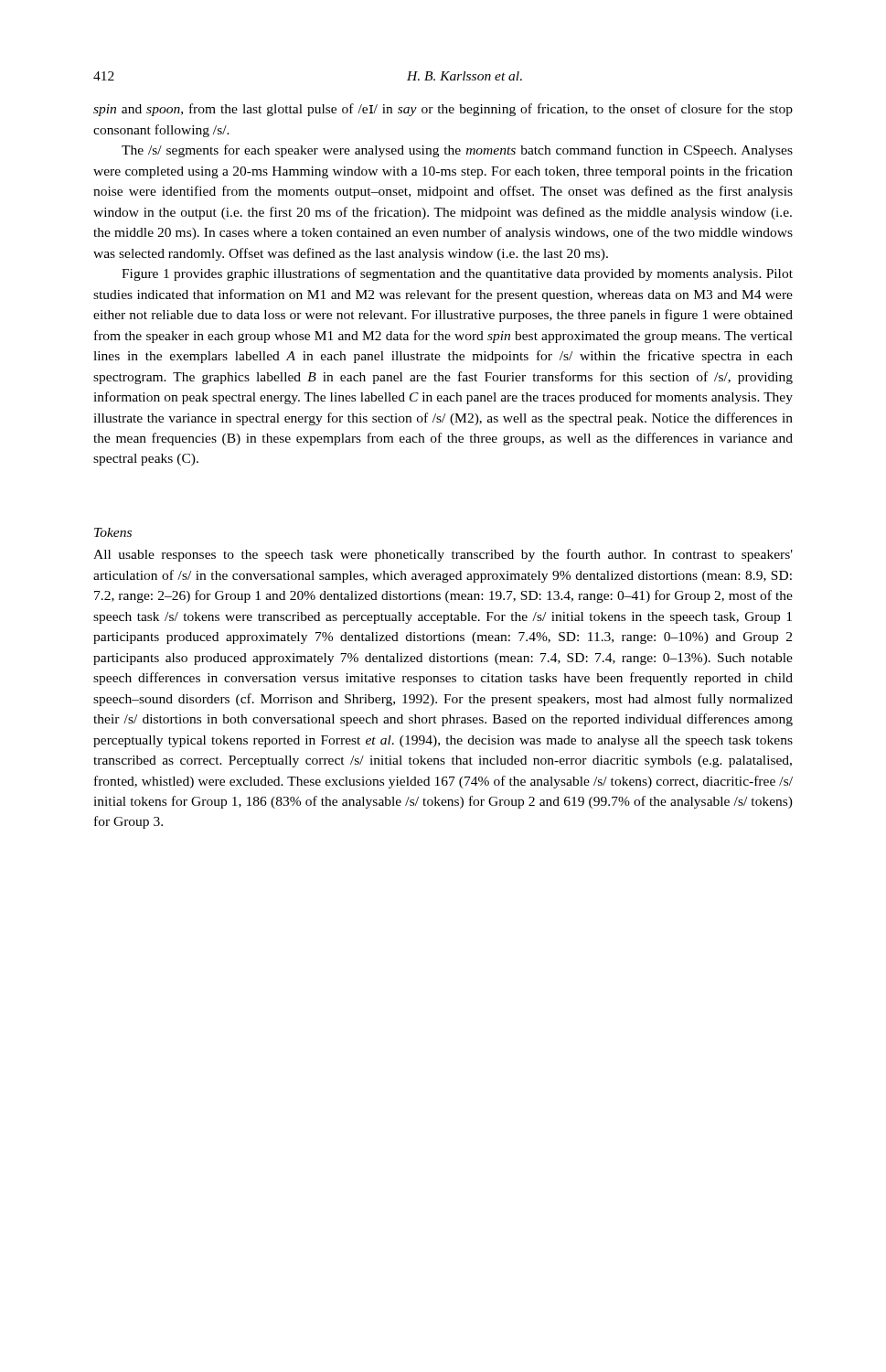Find the block on this page that starts "Figure 1 provides graphic"
The width and height of the screenshot is (886, 1372).
(443, 366)
